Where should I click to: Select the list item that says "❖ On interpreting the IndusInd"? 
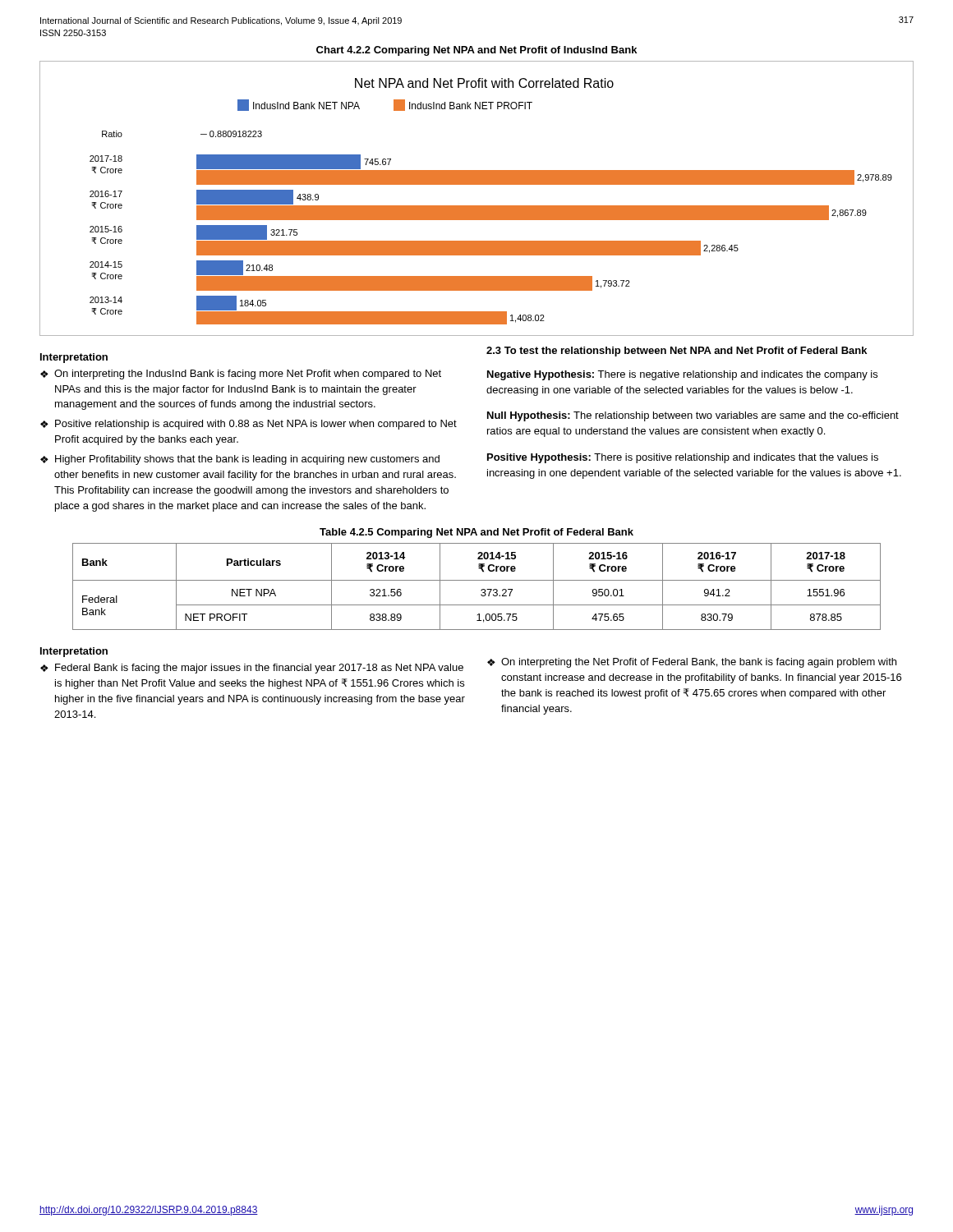(253, 389)
